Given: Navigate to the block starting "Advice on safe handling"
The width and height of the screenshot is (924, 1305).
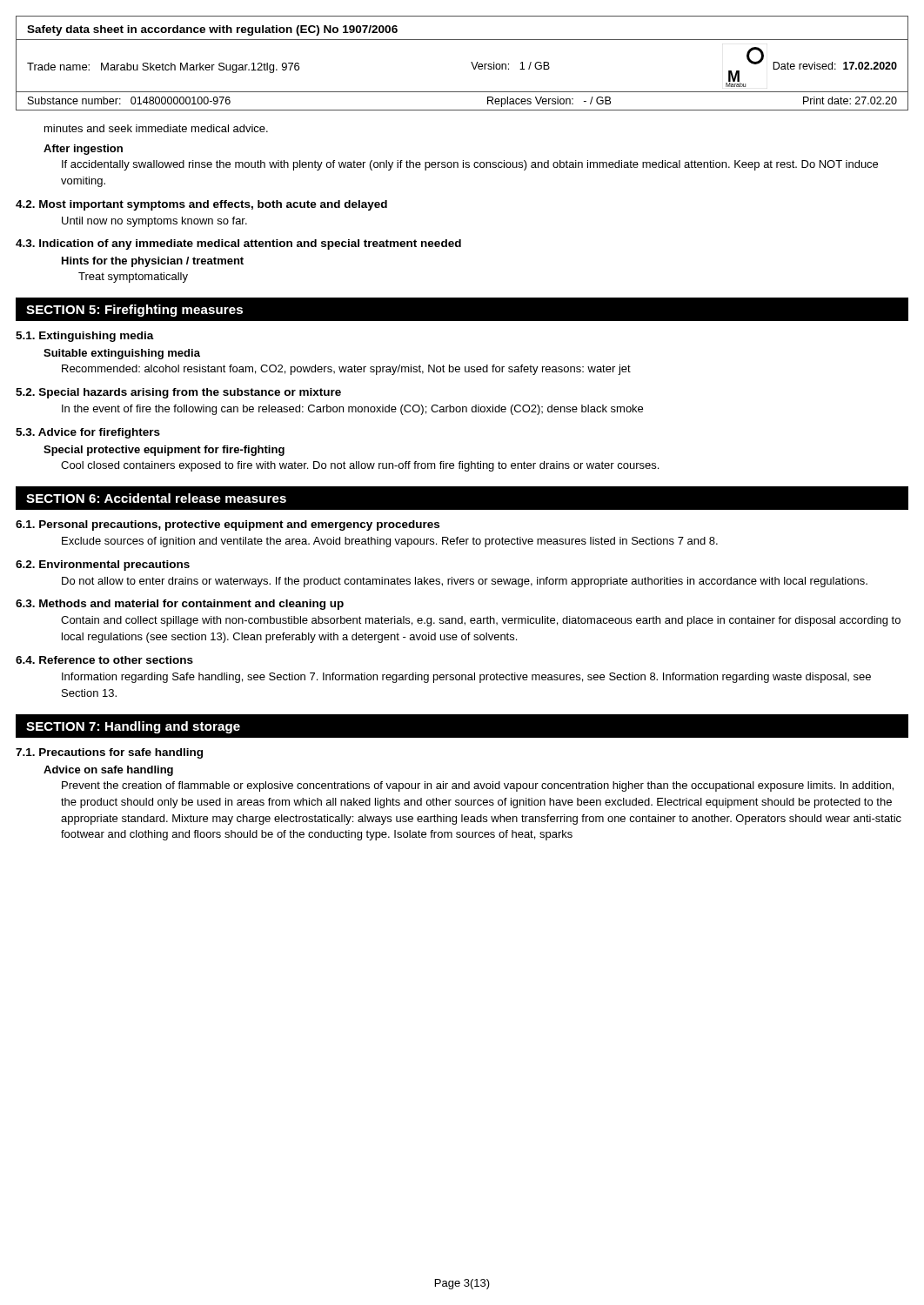Looking at the screenshot, I should (x=108, y=771).
